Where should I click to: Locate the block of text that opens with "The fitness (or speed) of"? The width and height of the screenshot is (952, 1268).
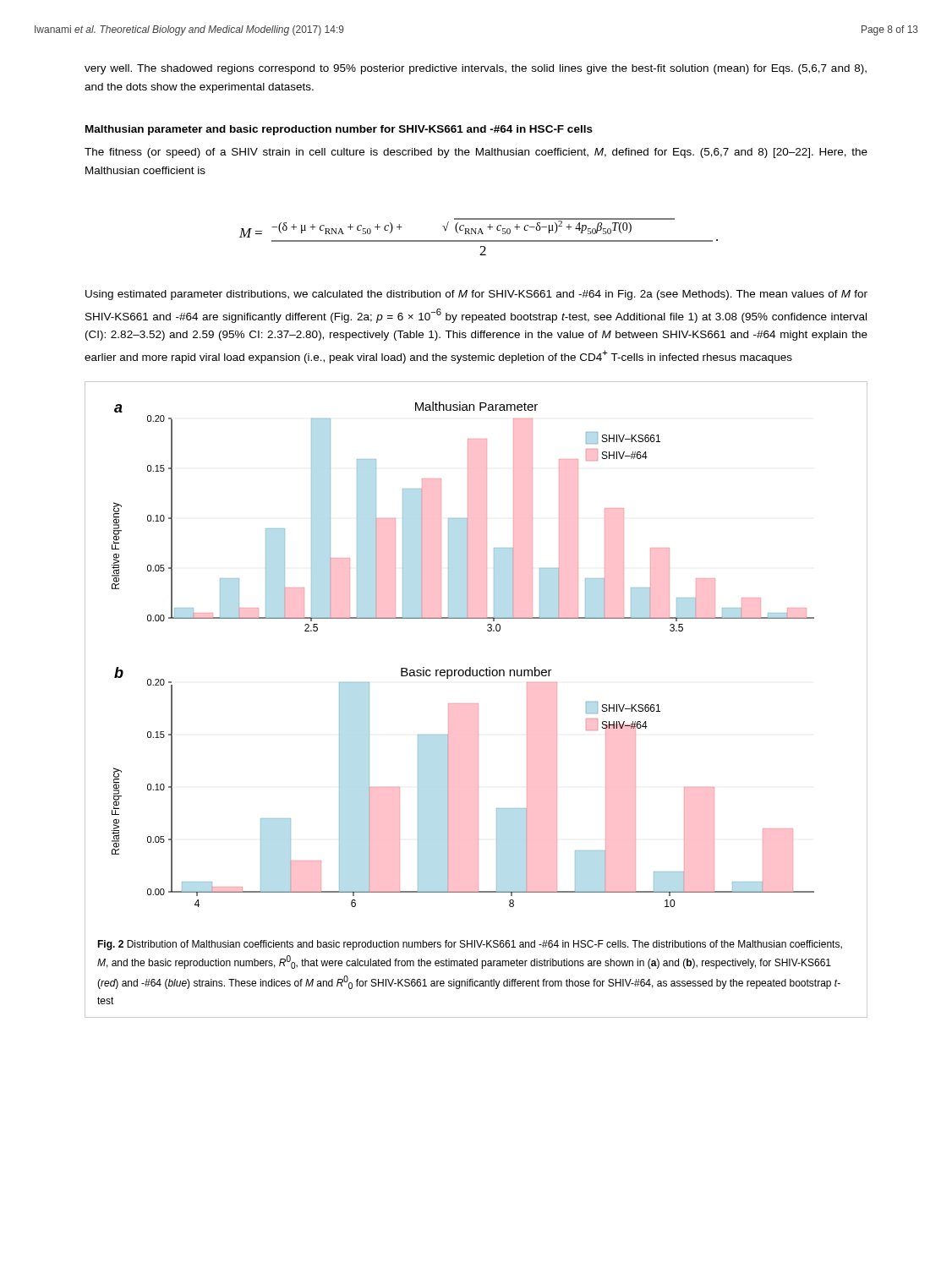coord(476,161)
